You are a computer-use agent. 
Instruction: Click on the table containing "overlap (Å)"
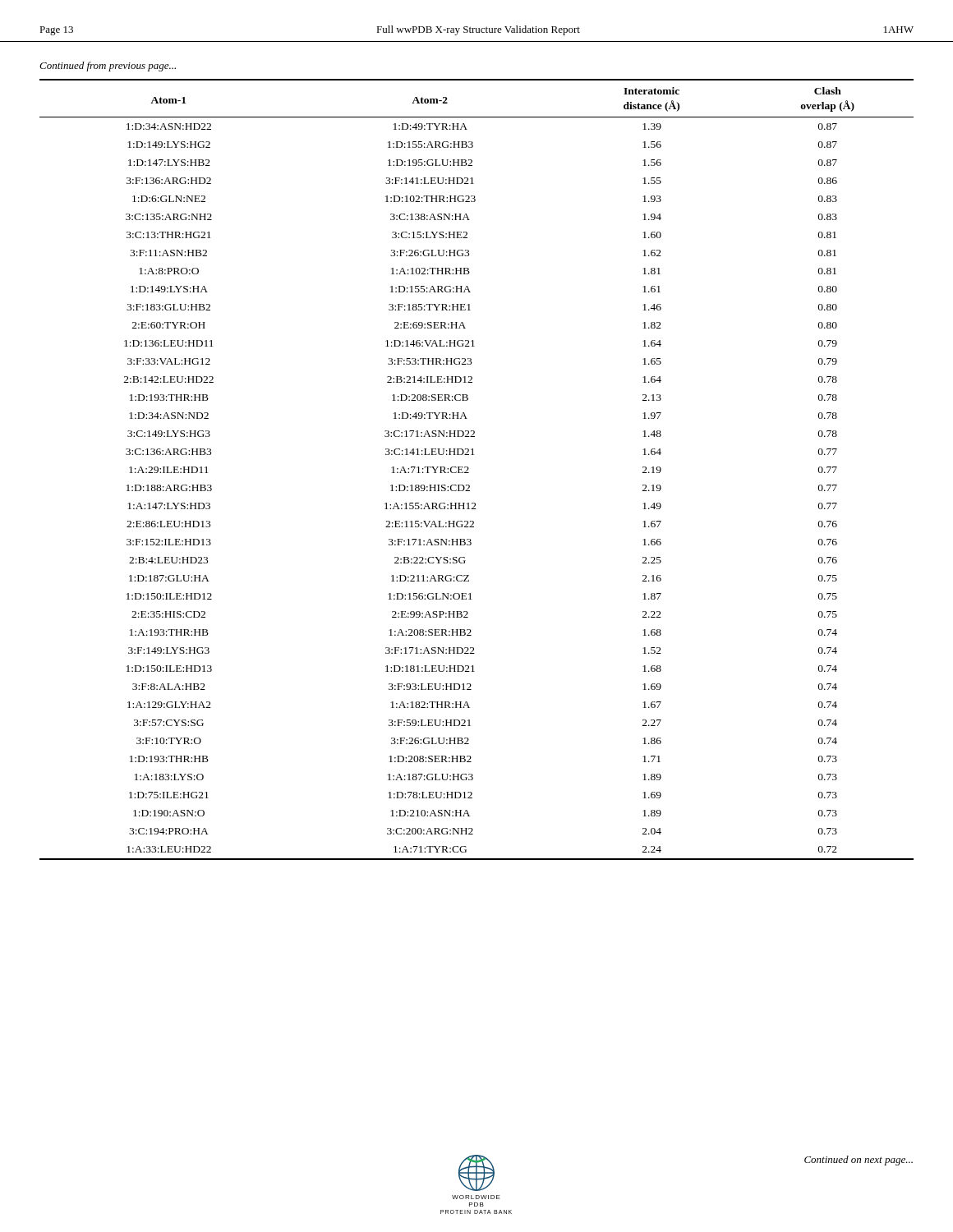click(476, 469)
